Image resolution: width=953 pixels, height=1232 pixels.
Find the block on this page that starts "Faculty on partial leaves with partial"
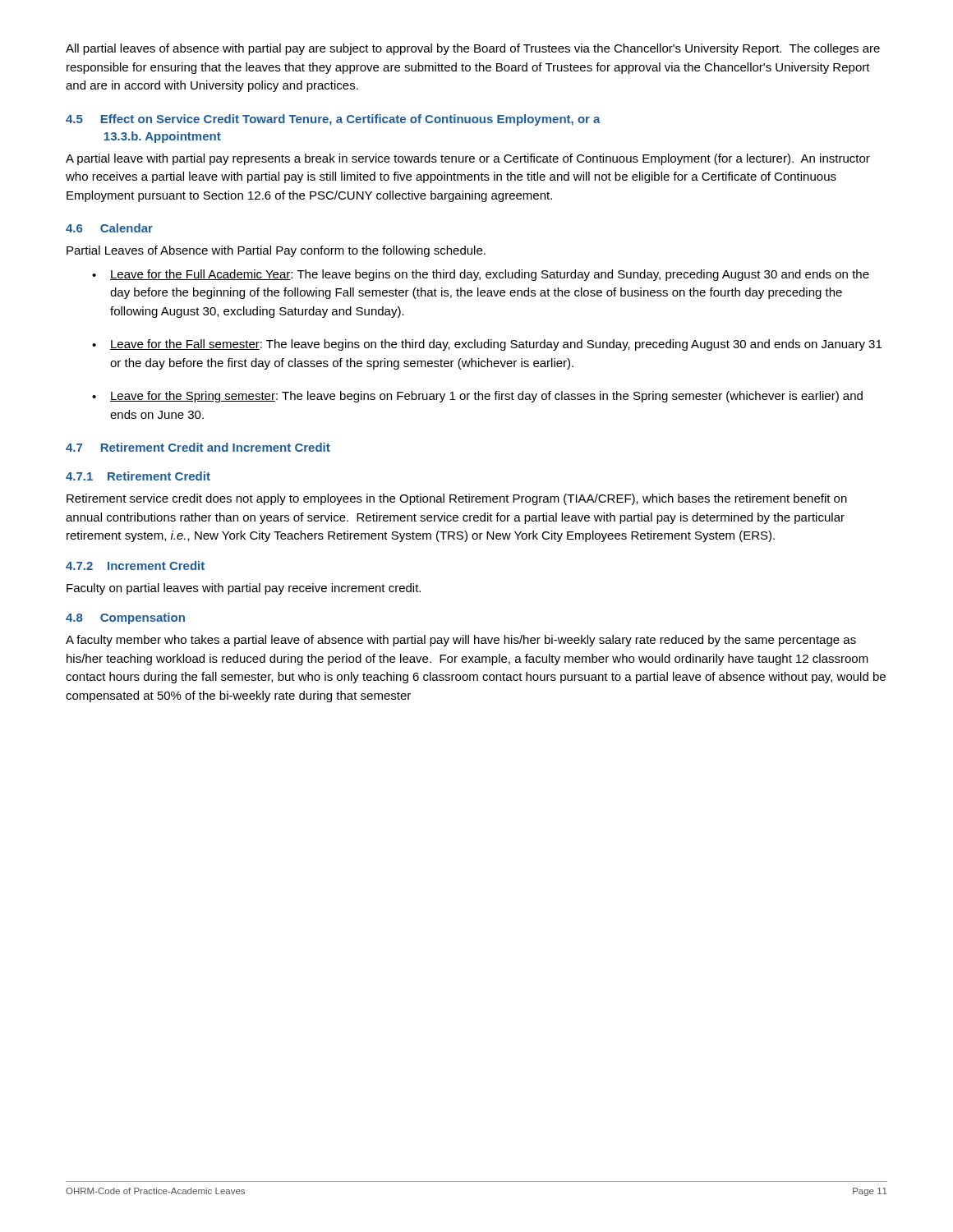[244, 587]
